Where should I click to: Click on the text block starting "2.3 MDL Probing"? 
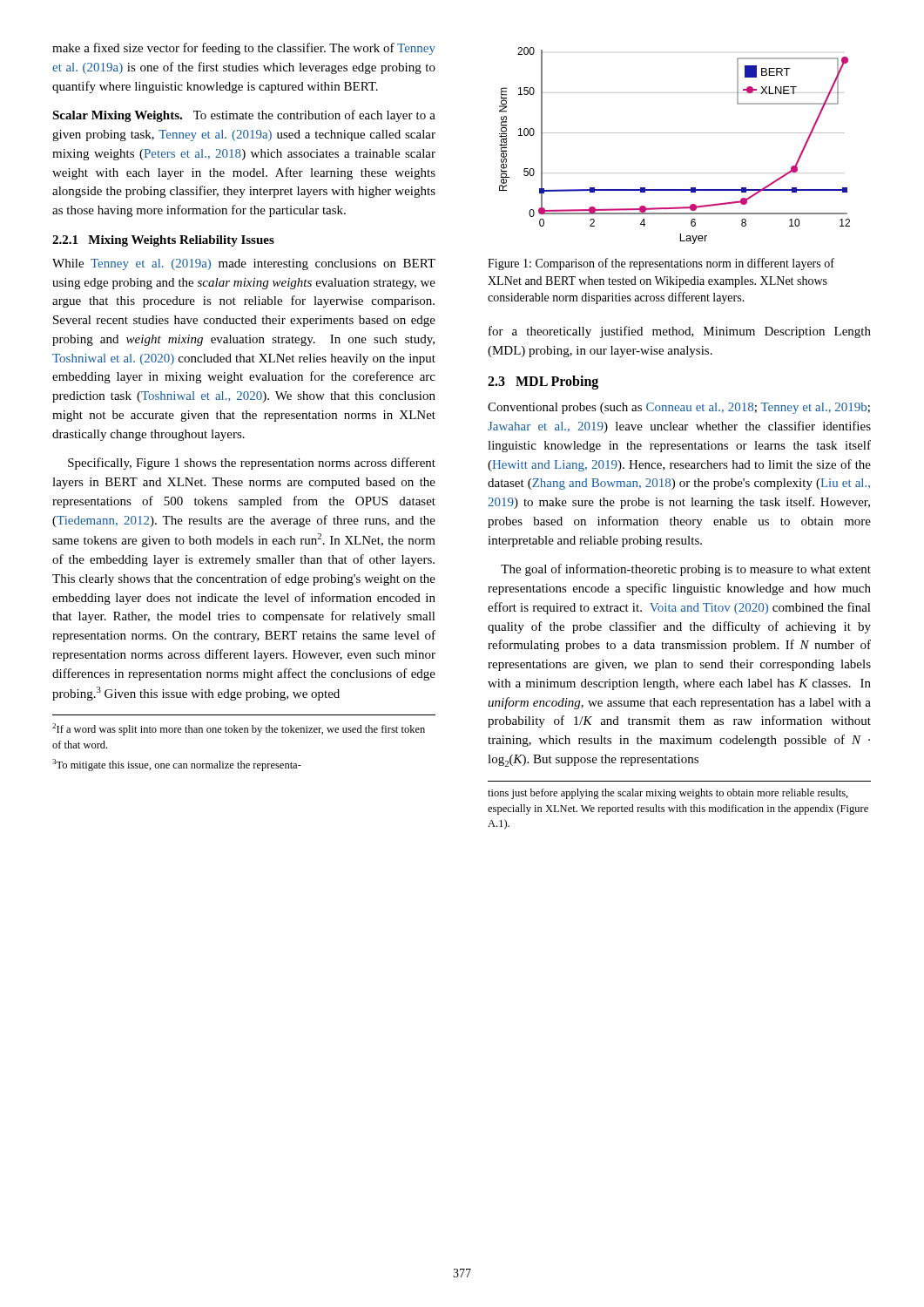point(543,381)
